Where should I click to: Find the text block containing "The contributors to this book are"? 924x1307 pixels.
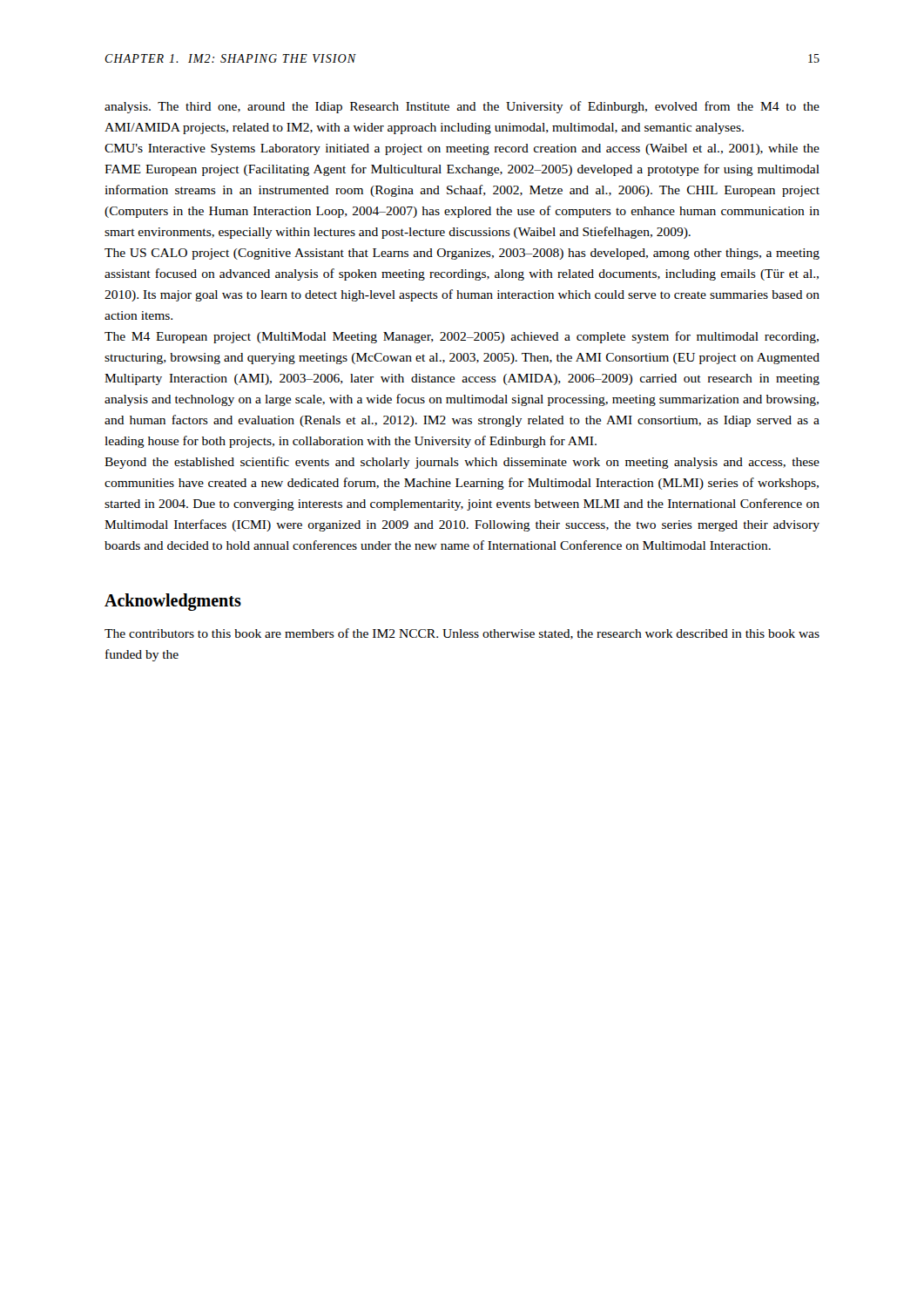(462, 644)
